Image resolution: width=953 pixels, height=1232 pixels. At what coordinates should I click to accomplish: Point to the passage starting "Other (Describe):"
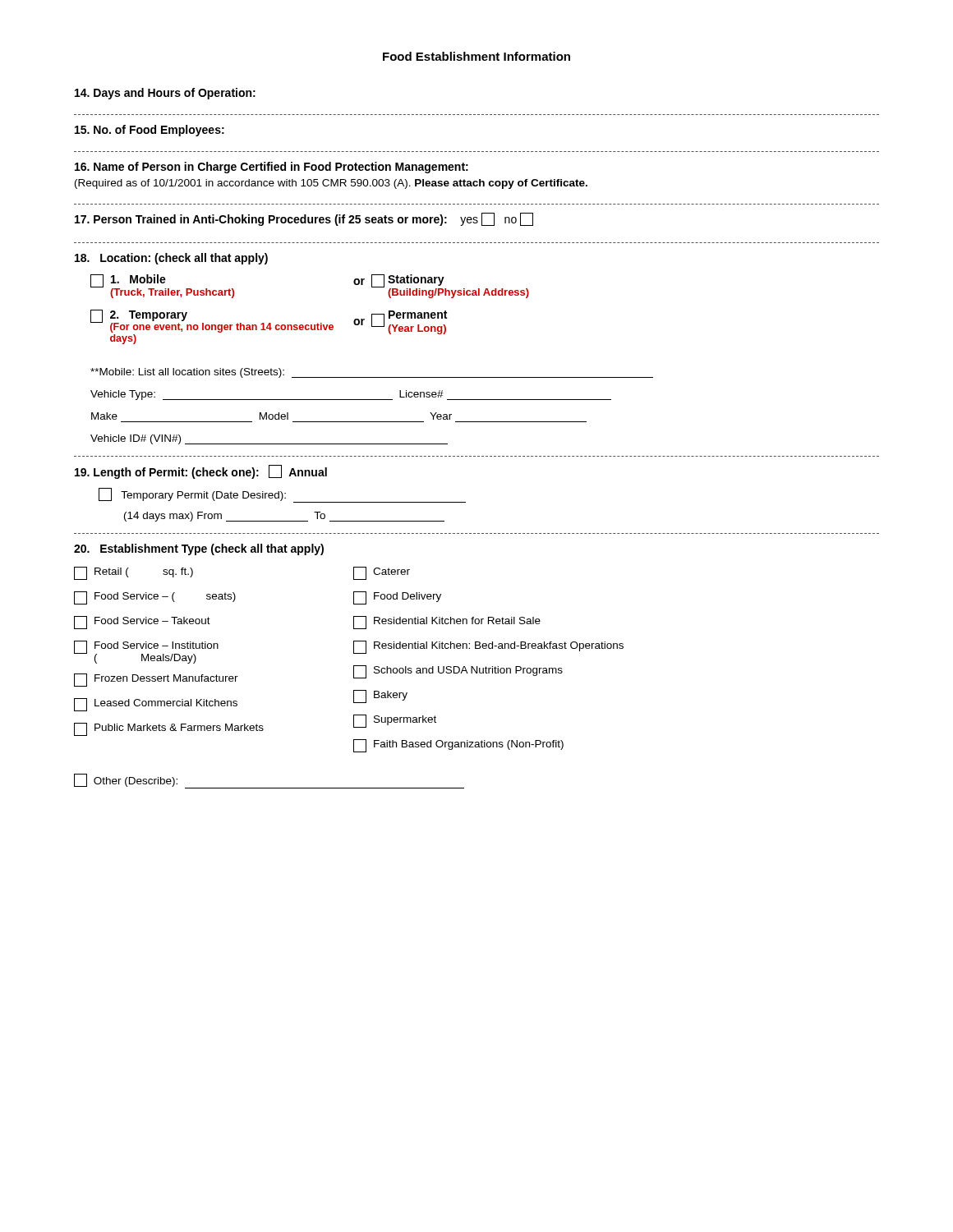(x=269, y=781)
